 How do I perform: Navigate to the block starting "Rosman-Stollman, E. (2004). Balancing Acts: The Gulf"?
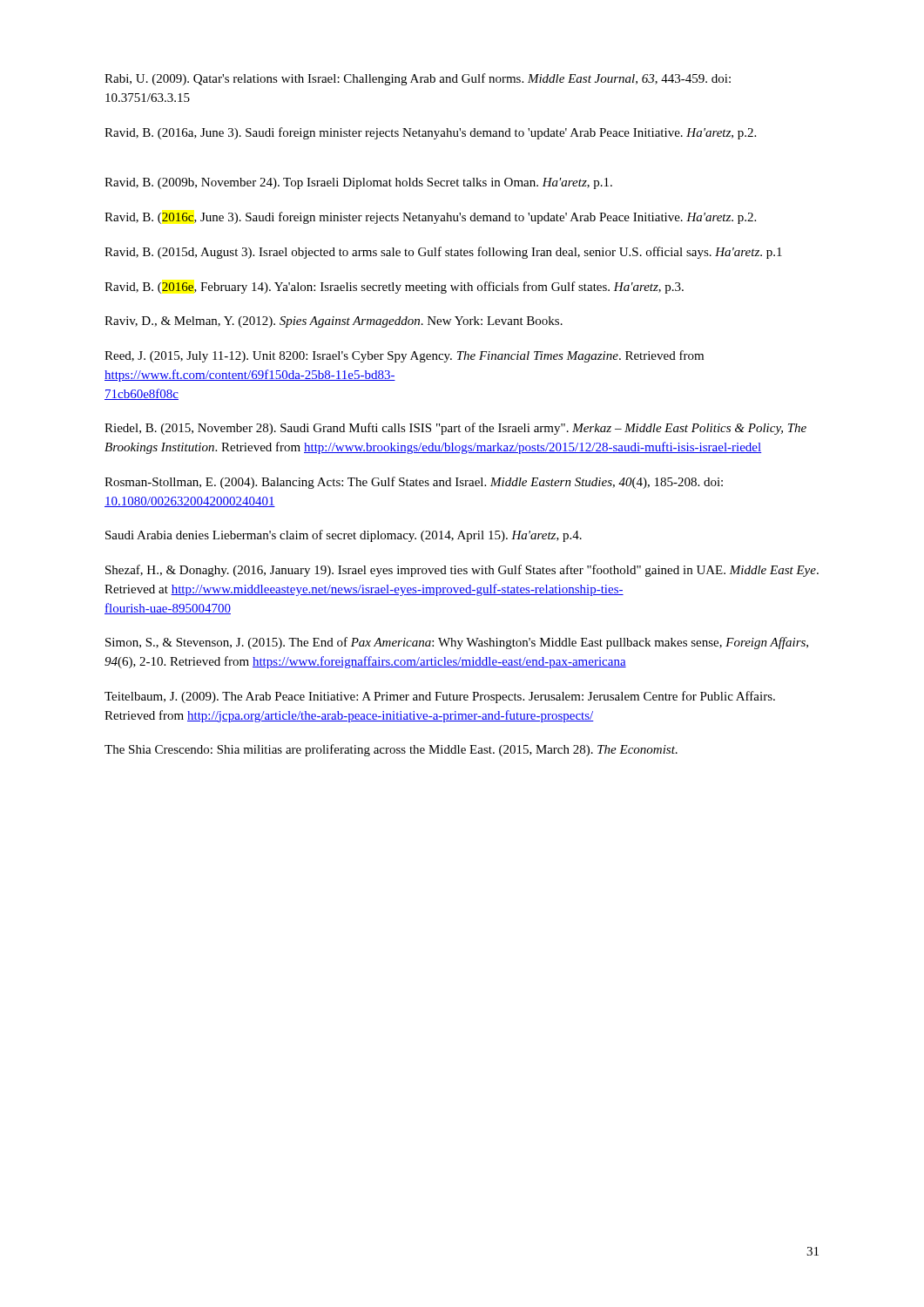click(414, 491)
